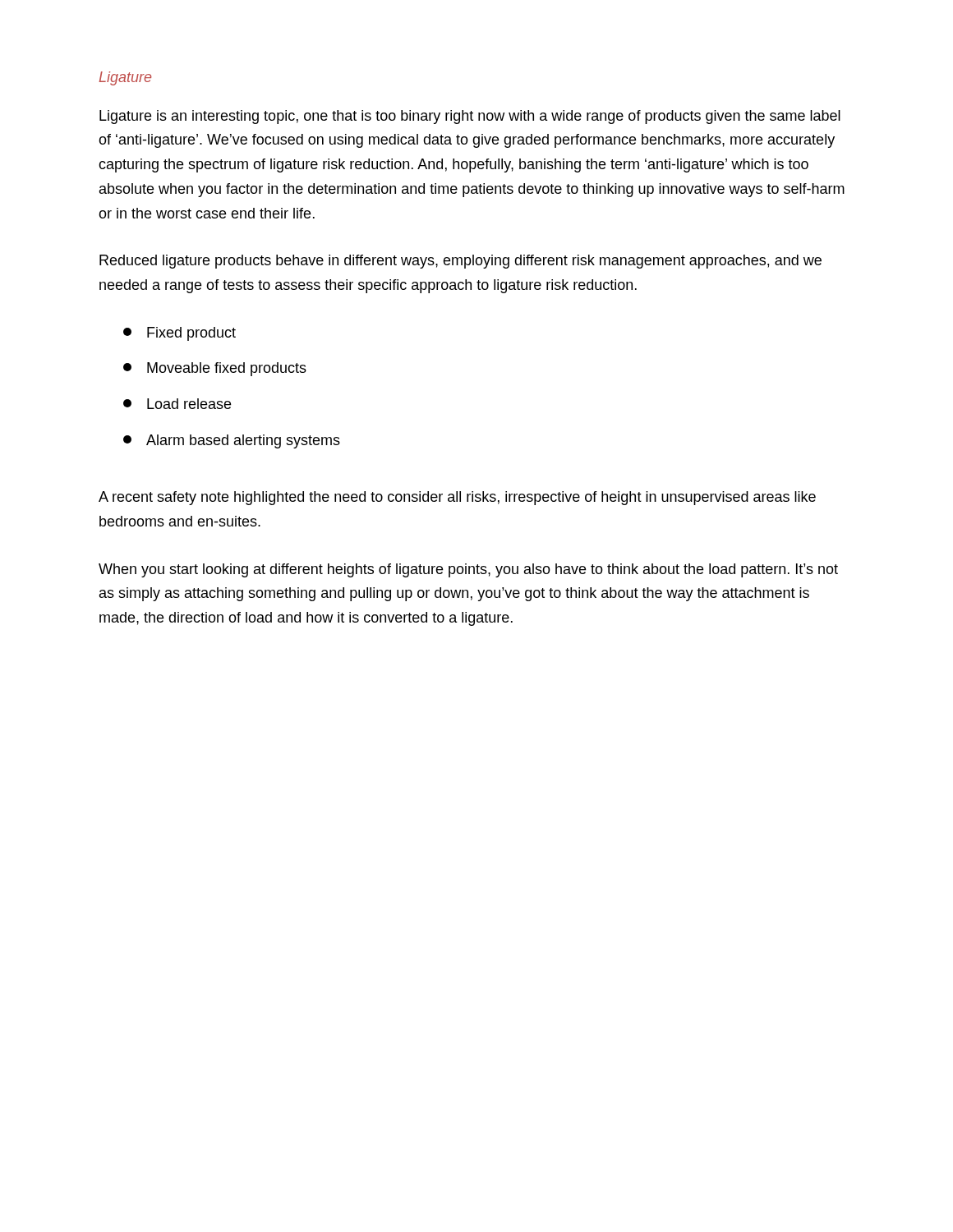
Task: Click the passage that begins "Ligature is an interesting topic, one that"
Action: [472, 164]
